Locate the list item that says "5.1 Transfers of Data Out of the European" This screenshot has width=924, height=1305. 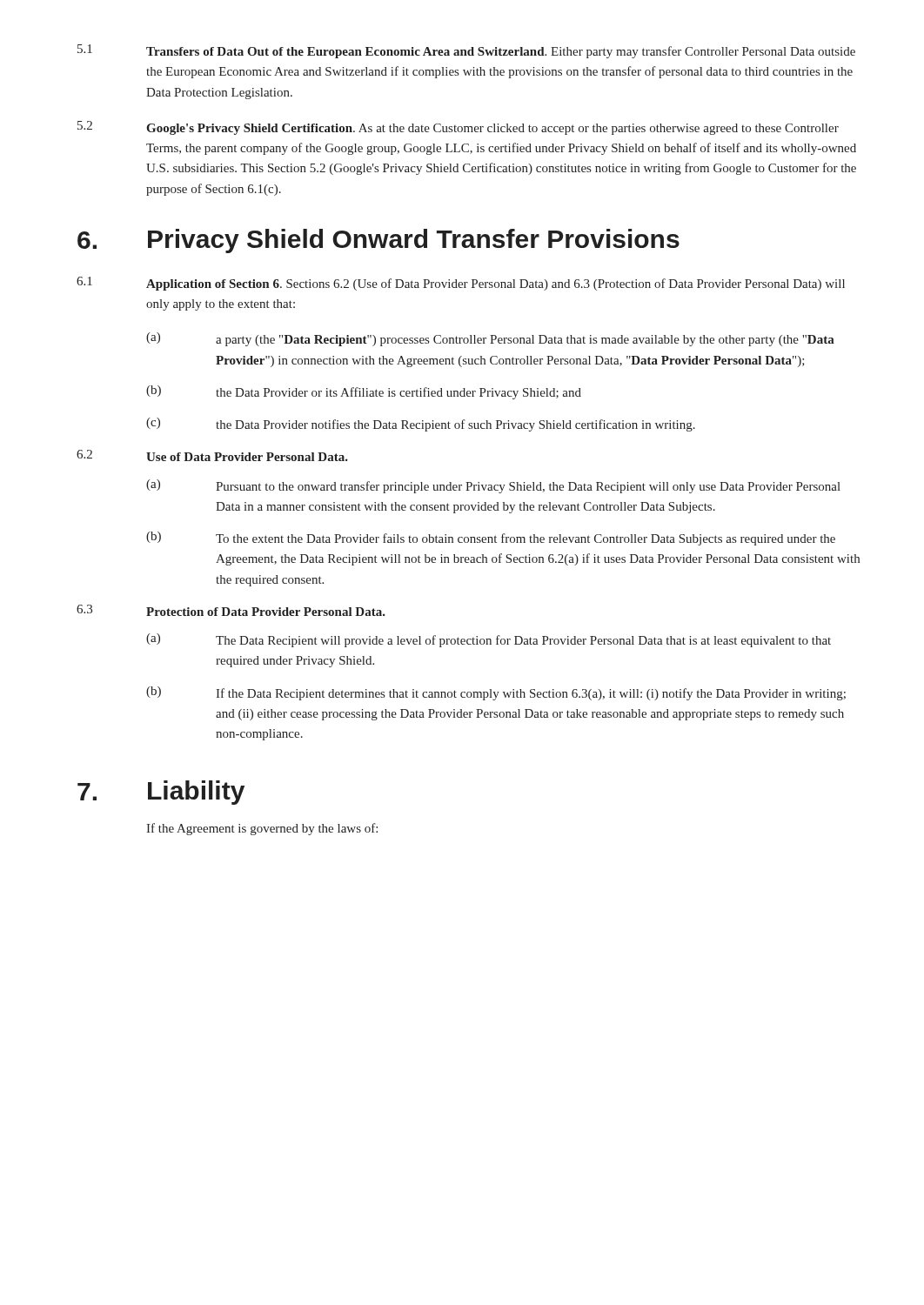coord(471,72)
